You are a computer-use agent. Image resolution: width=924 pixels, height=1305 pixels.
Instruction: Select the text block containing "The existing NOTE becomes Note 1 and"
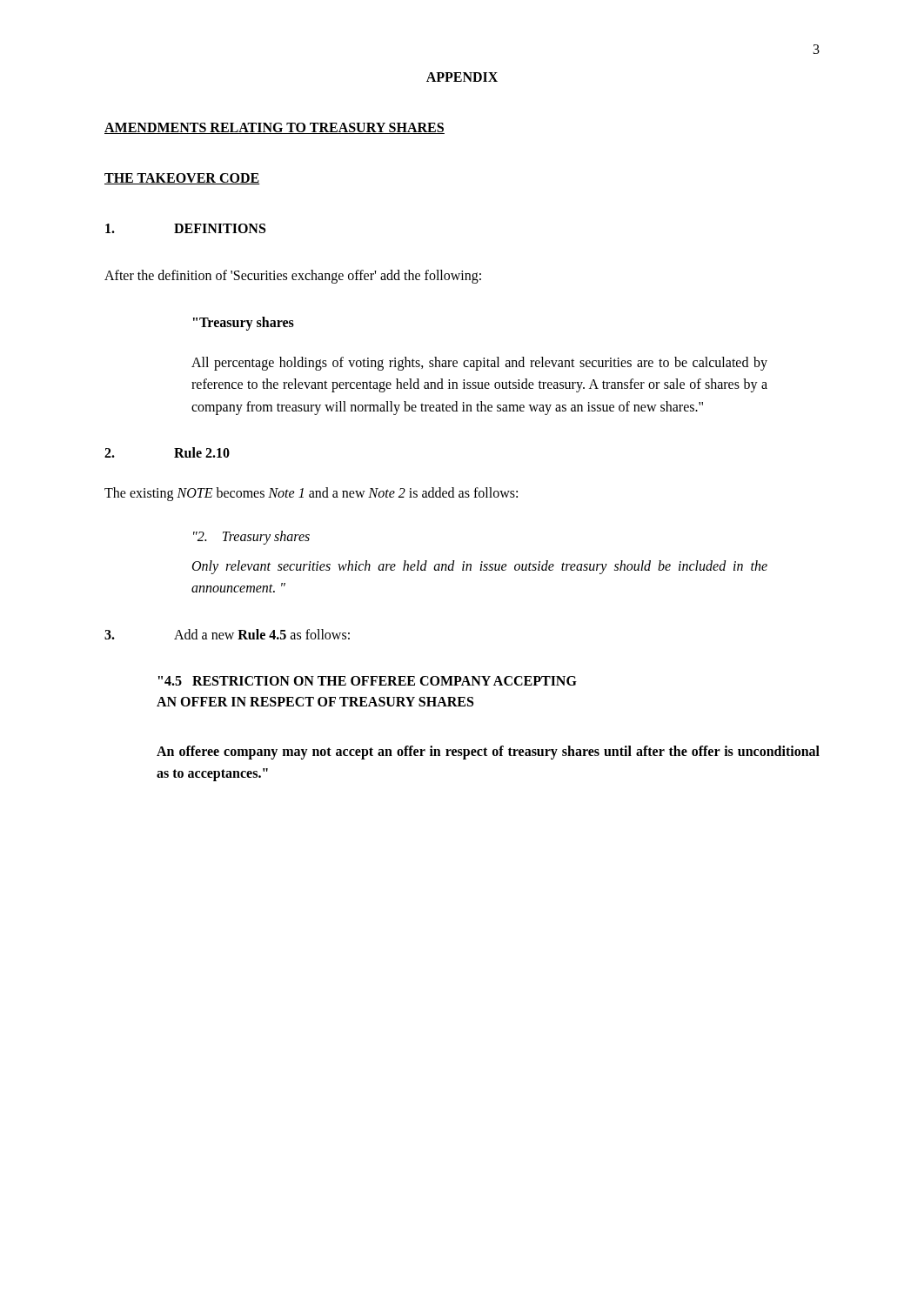[x=312, y=493]
